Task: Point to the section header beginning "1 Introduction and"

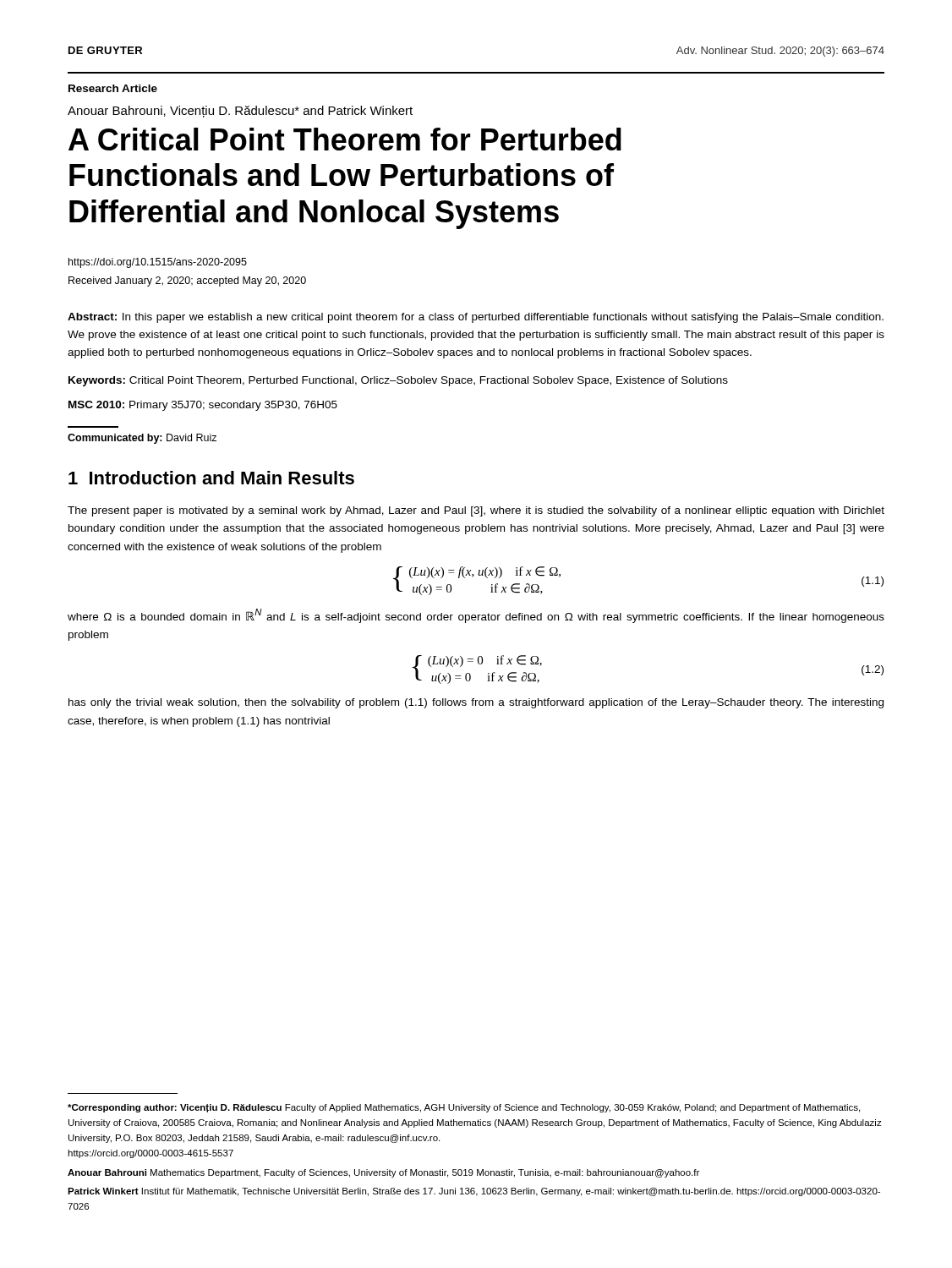Action: (x=211, y=478)
